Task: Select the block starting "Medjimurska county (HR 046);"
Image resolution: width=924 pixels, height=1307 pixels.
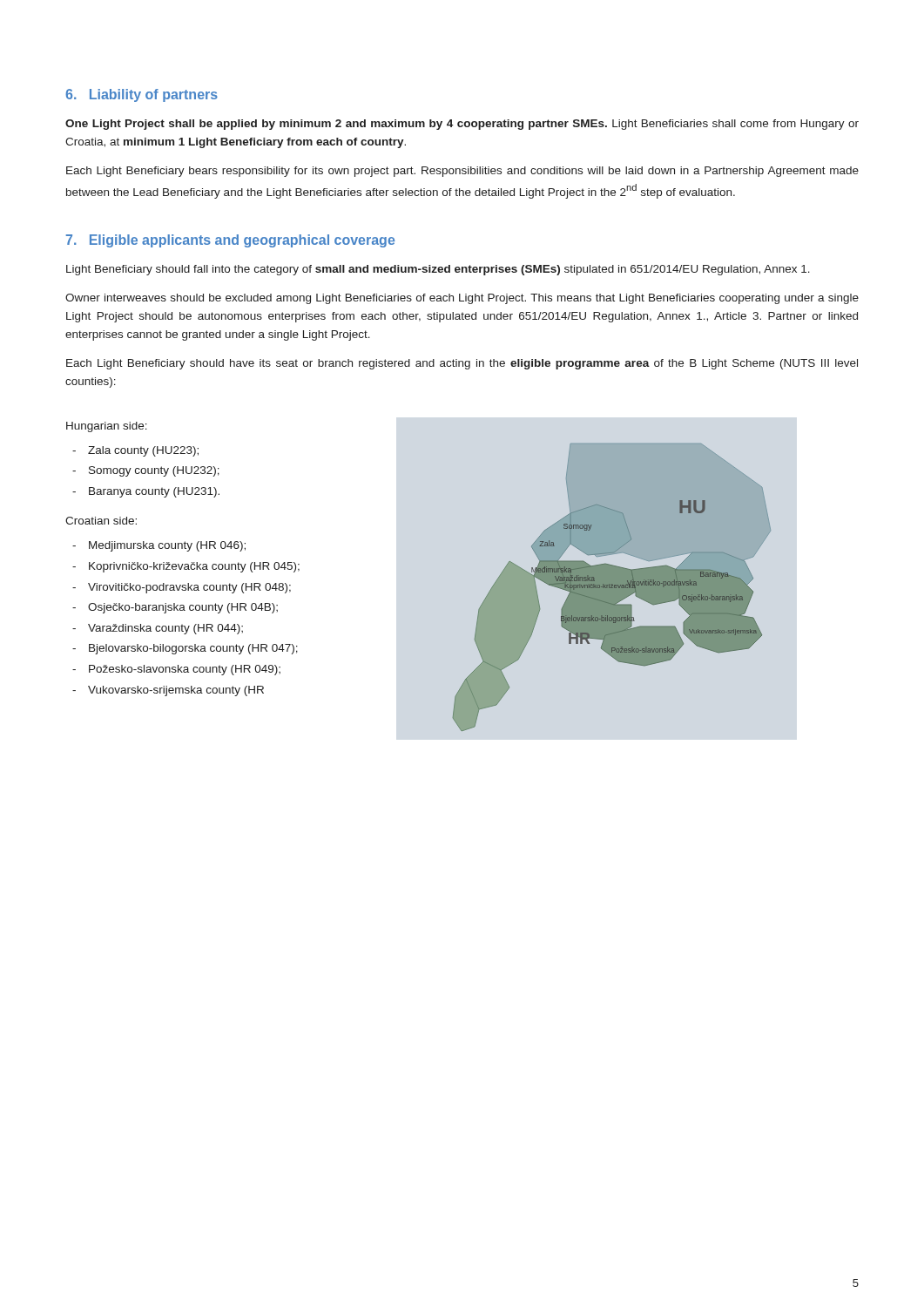Action: click(x=167, y=545)
